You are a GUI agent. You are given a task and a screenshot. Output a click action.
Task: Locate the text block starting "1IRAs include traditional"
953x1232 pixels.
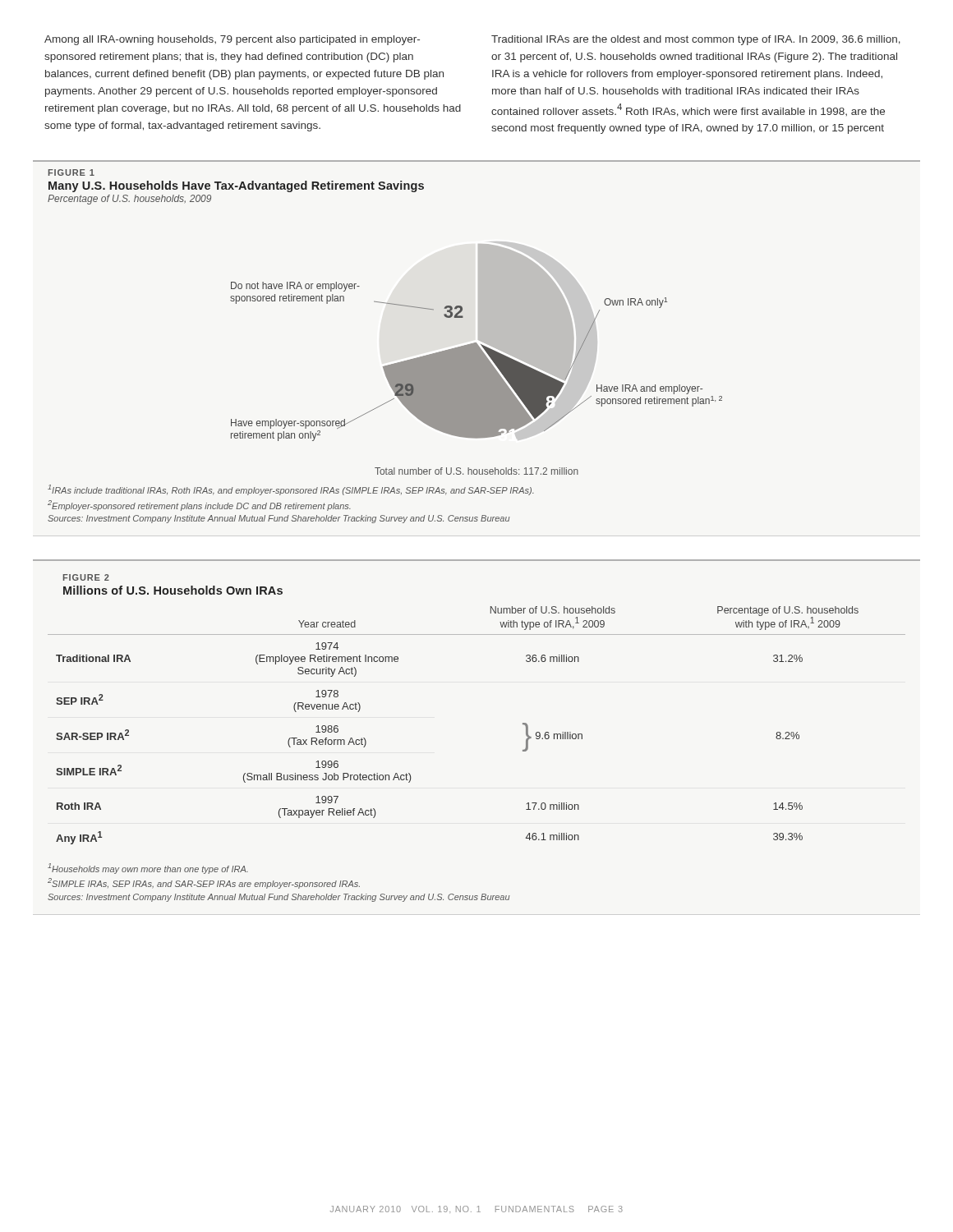[x=291, y=503]
